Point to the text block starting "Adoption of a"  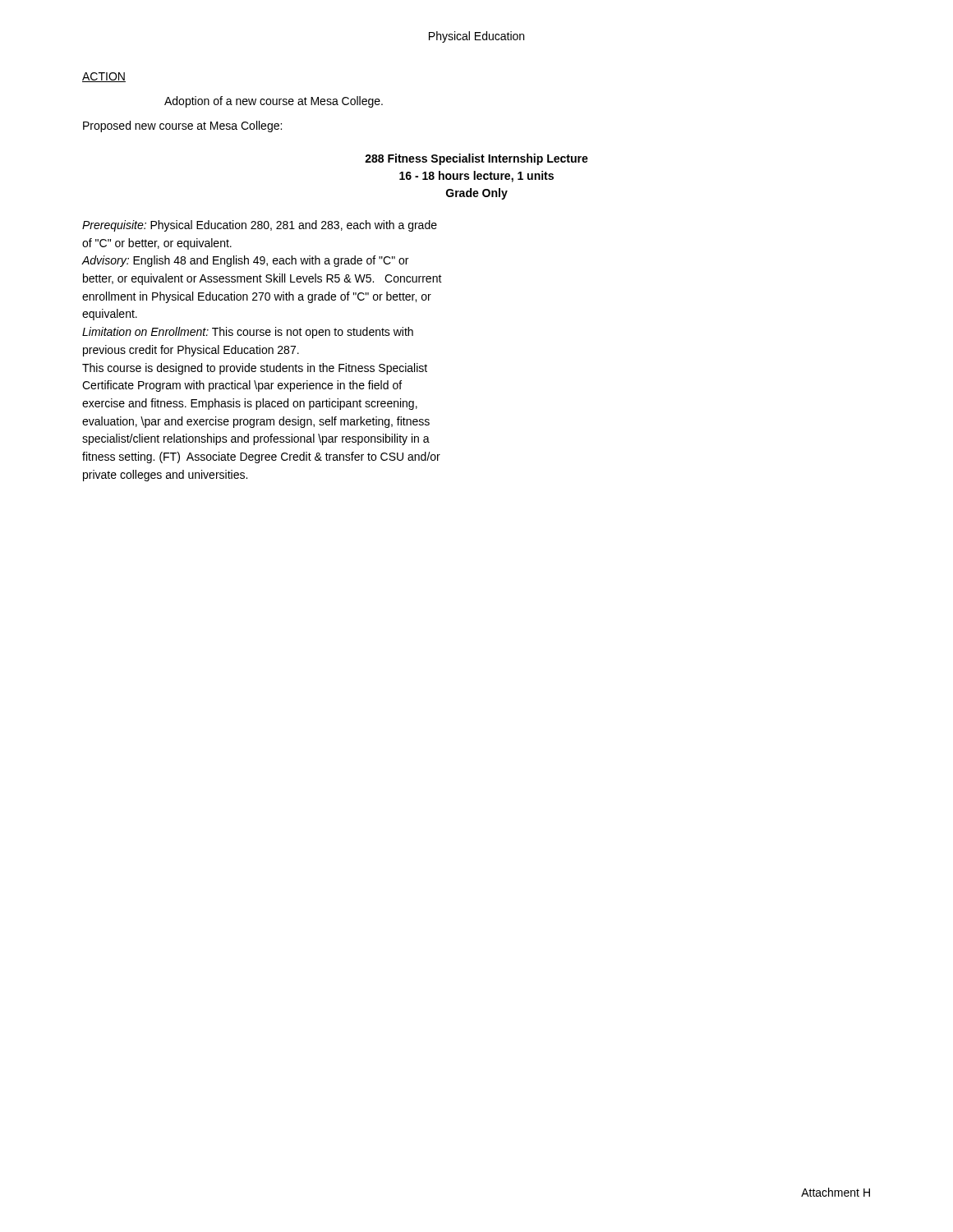tap(274, 101)
